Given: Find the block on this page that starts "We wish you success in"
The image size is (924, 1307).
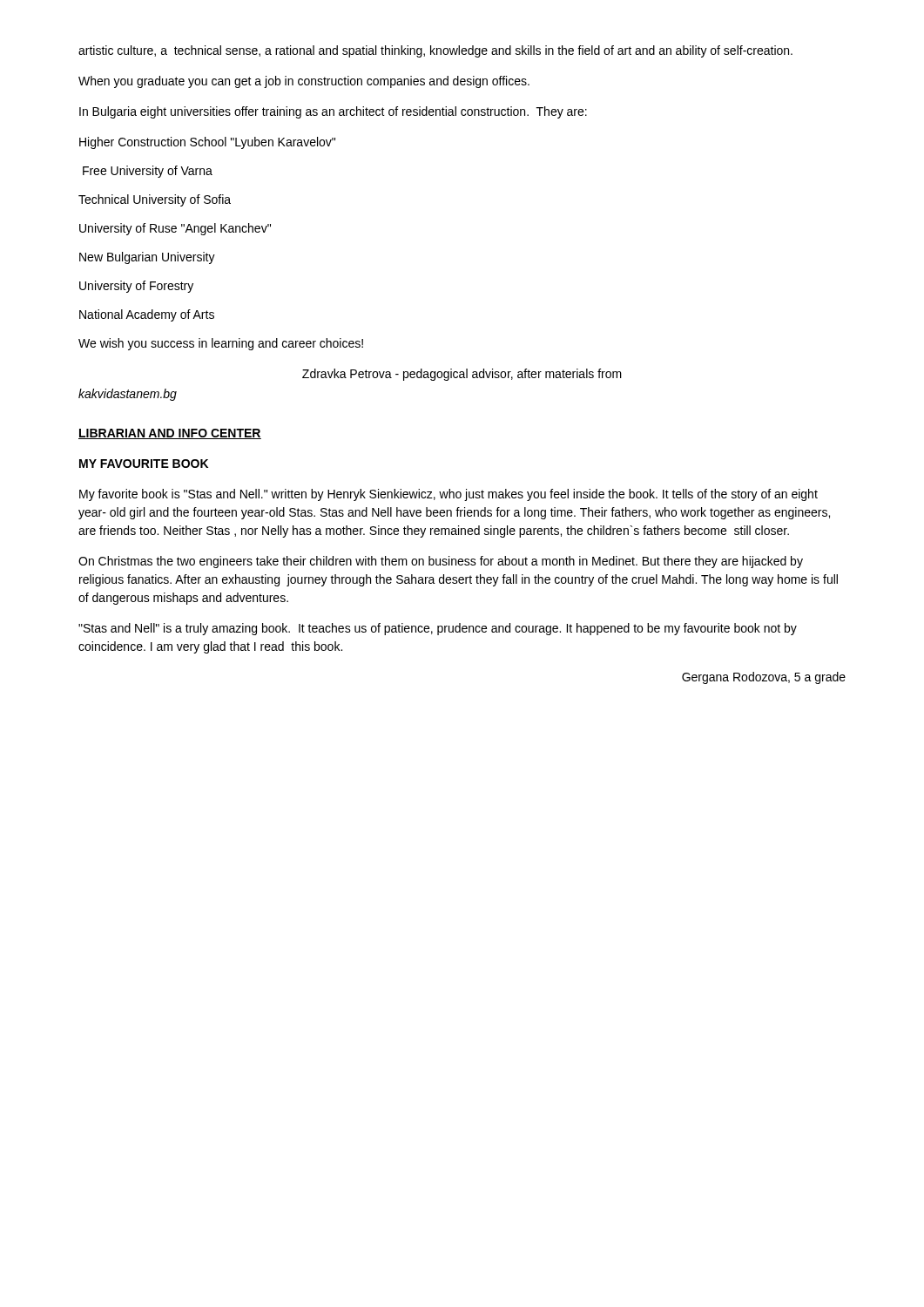Looking at the screenshot, I should [221, 343].
